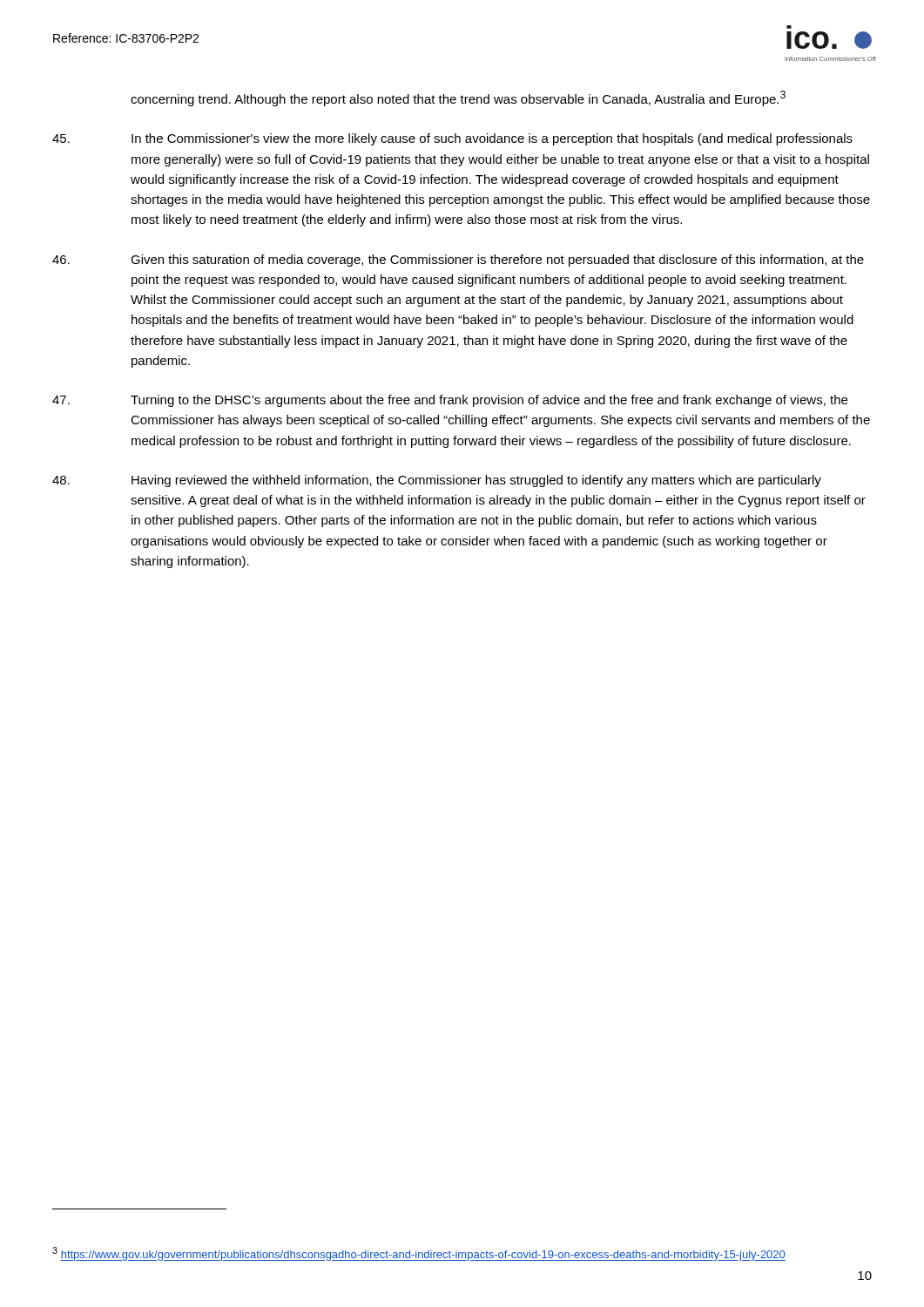Viewport: 924px width, 1307px height.
Task: Select the list item that says "47. Turning to the DHSC’s arguments about the"
Action: click(x=462, y=420)
